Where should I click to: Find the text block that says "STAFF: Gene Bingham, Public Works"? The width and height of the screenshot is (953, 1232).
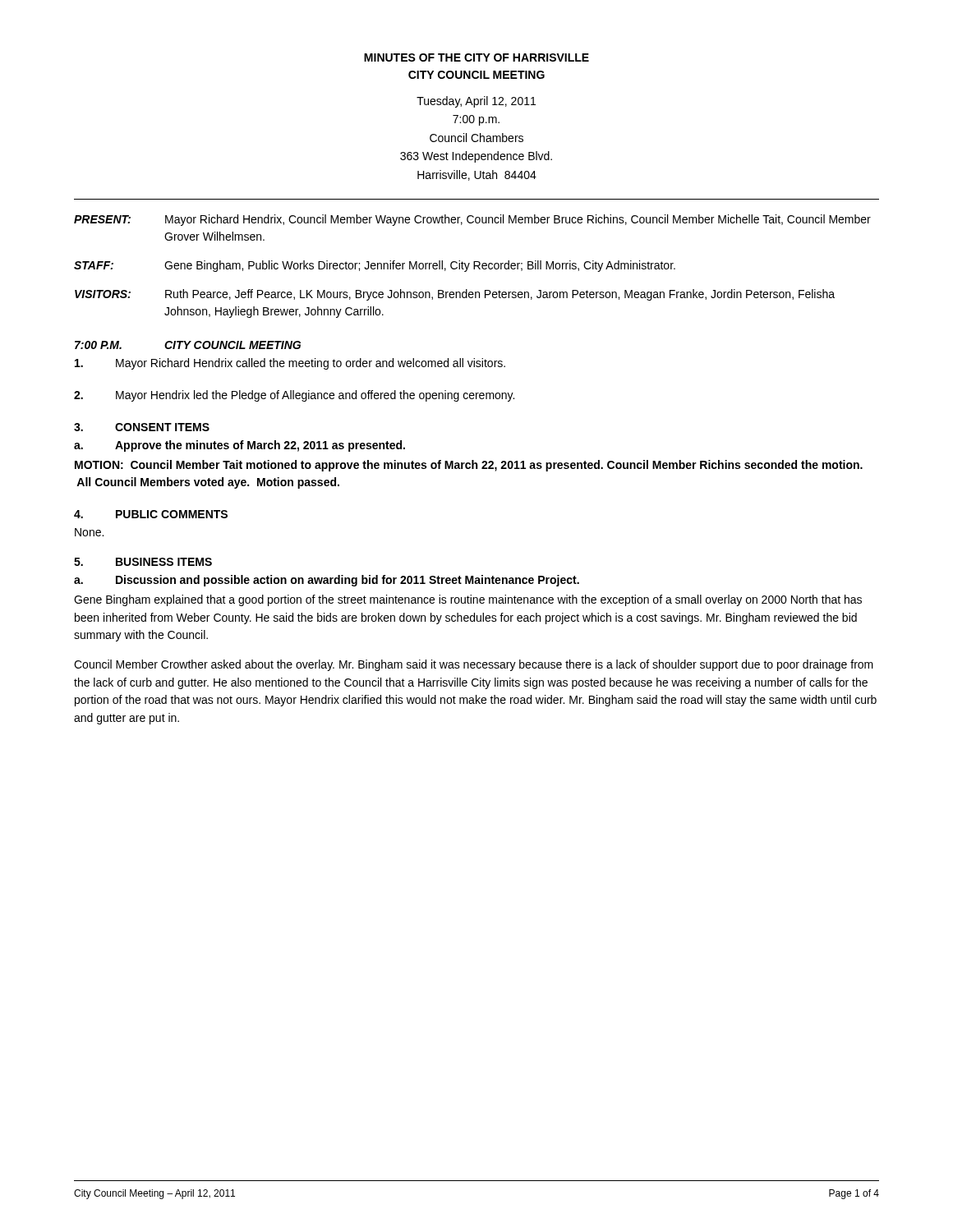[x=476, y=266]
